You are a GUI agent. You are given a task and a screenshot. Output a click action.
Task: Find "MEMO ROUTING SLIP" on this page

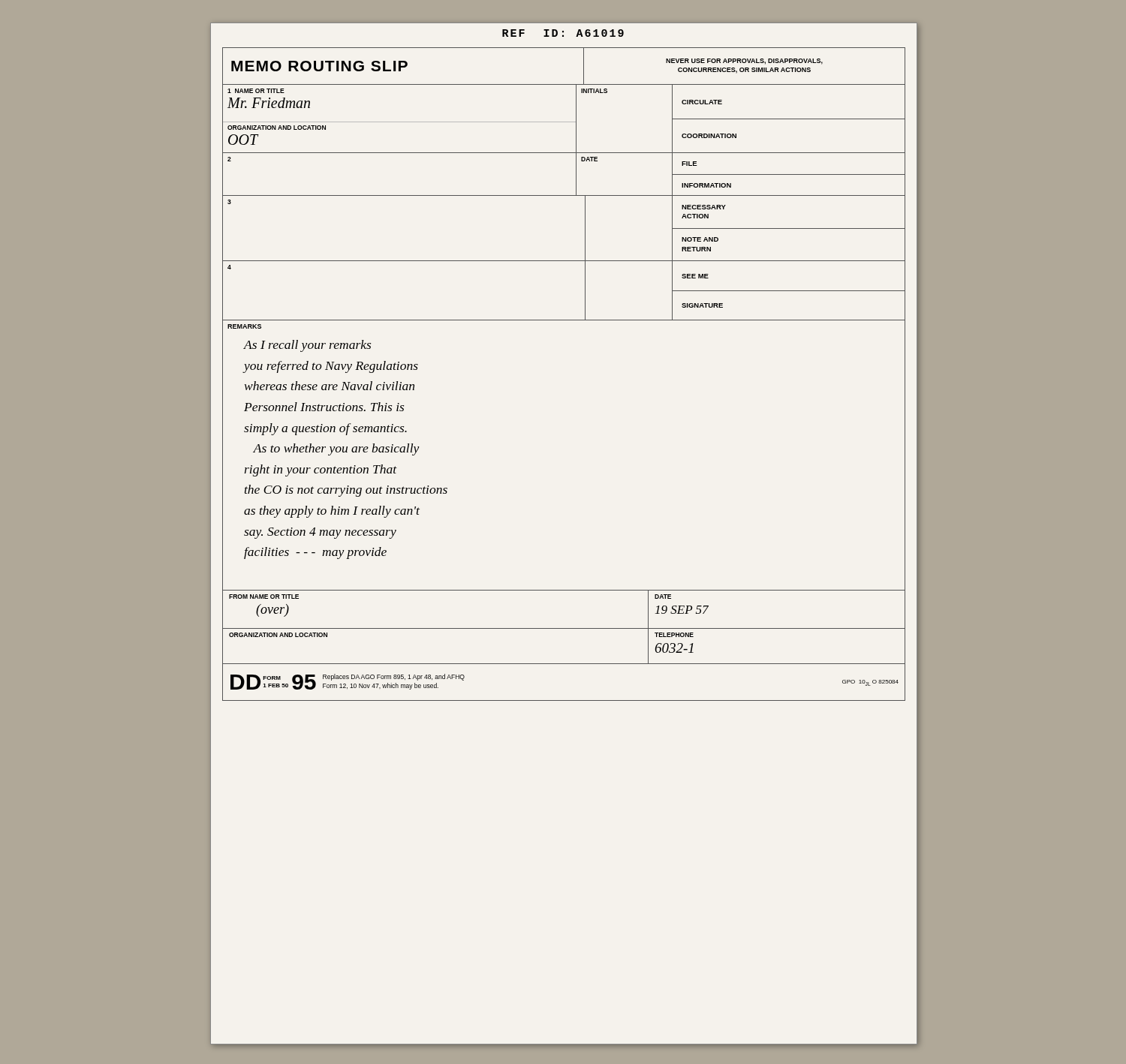point(320,66)
